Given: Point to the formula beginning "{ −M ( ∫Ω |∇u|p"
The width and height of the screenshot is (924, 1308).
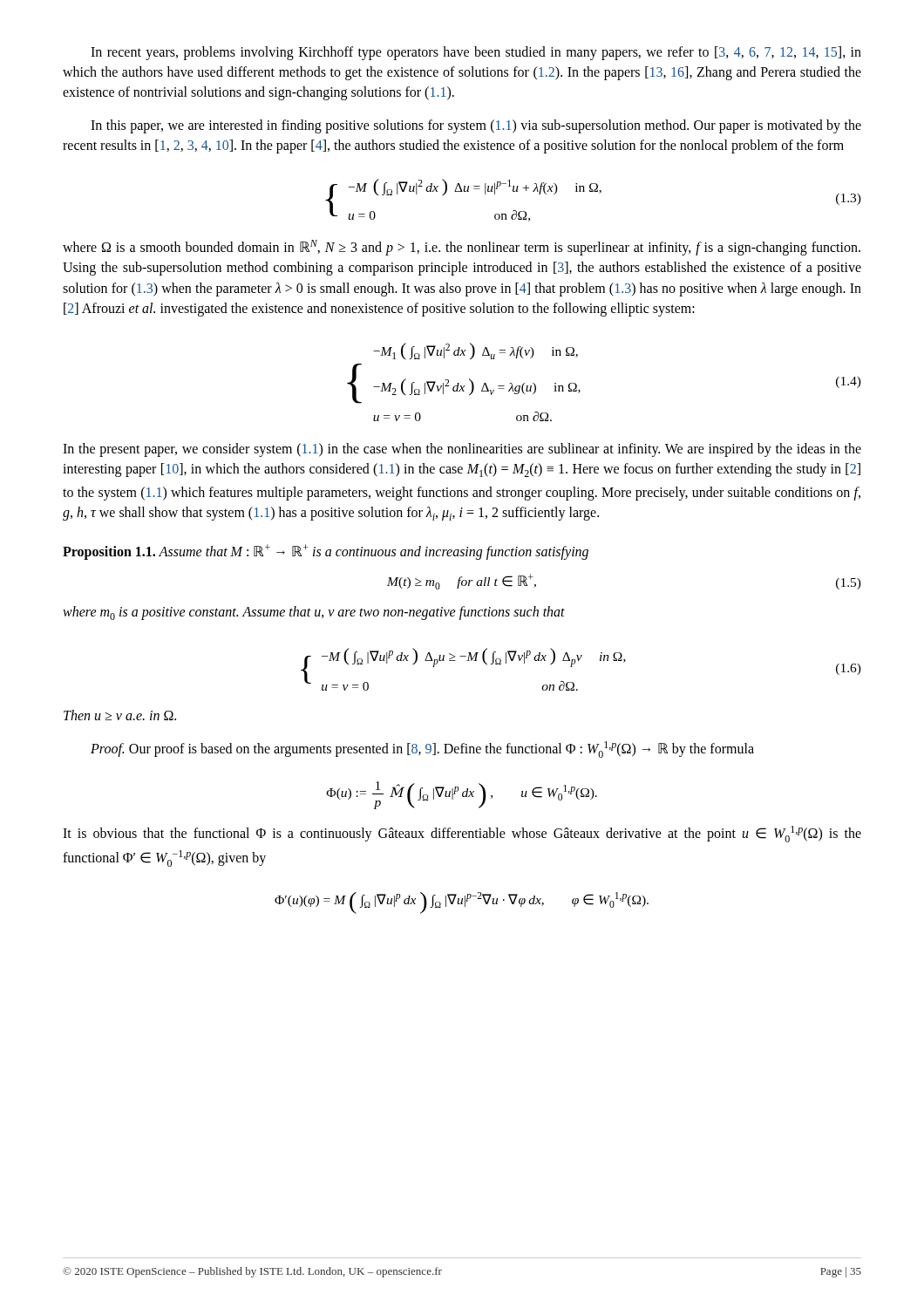Looking at the screenshot, I should coord(580,668).
